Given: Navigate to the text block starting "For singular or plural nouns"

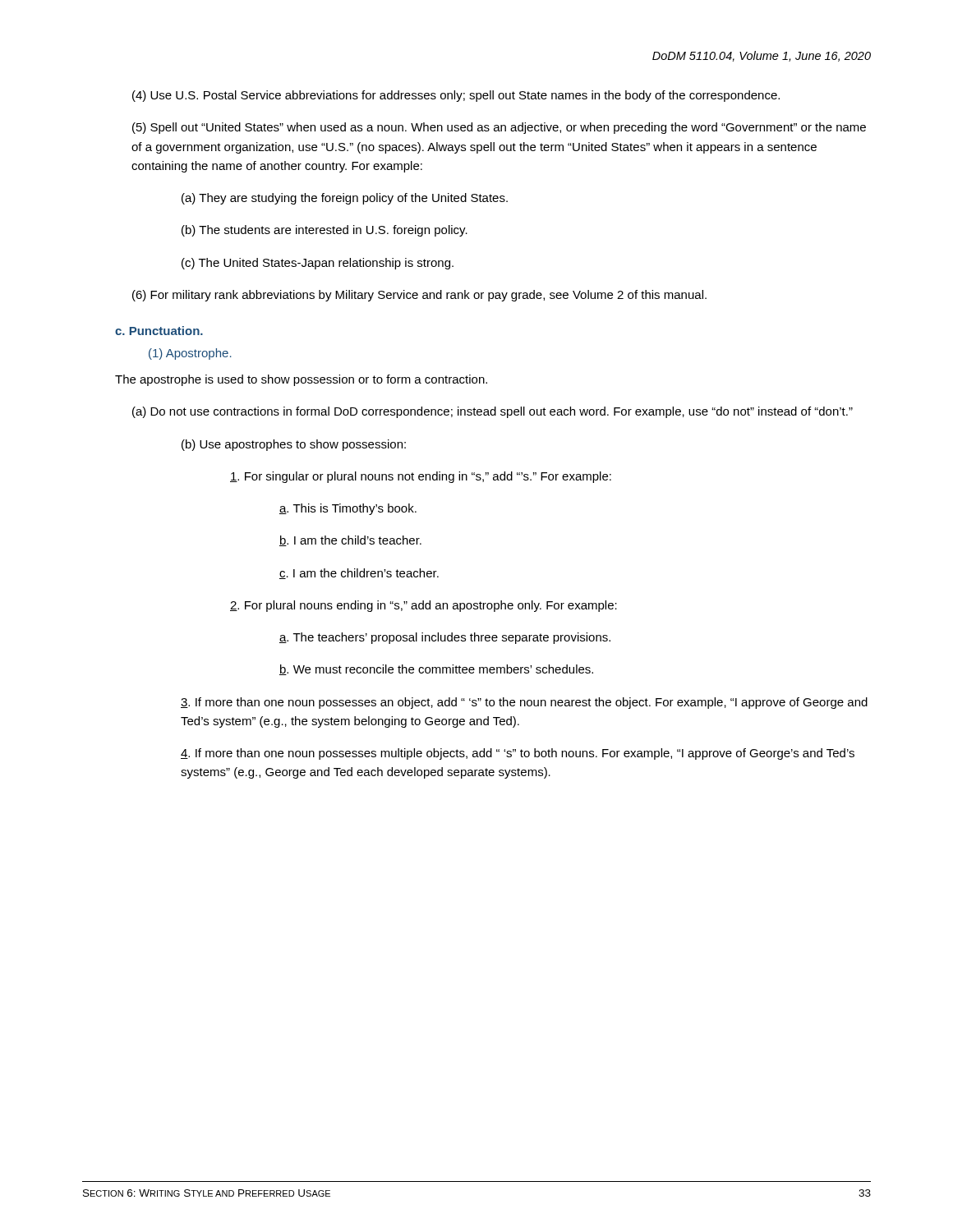Looking at the screenshot, I should pyautogui.click(x=421, y=476).
